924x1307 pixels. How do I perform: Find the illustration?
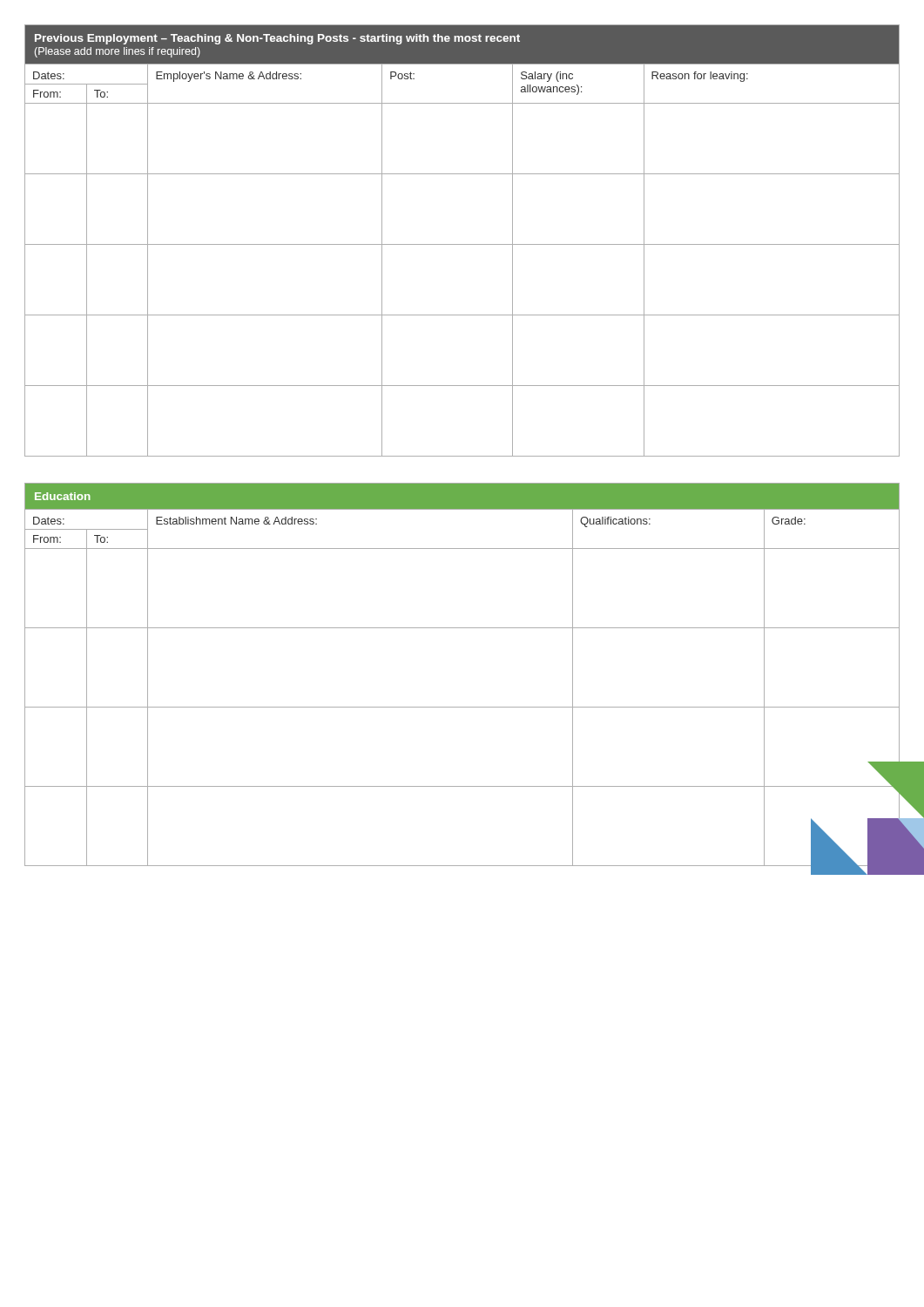pos(867,818)
